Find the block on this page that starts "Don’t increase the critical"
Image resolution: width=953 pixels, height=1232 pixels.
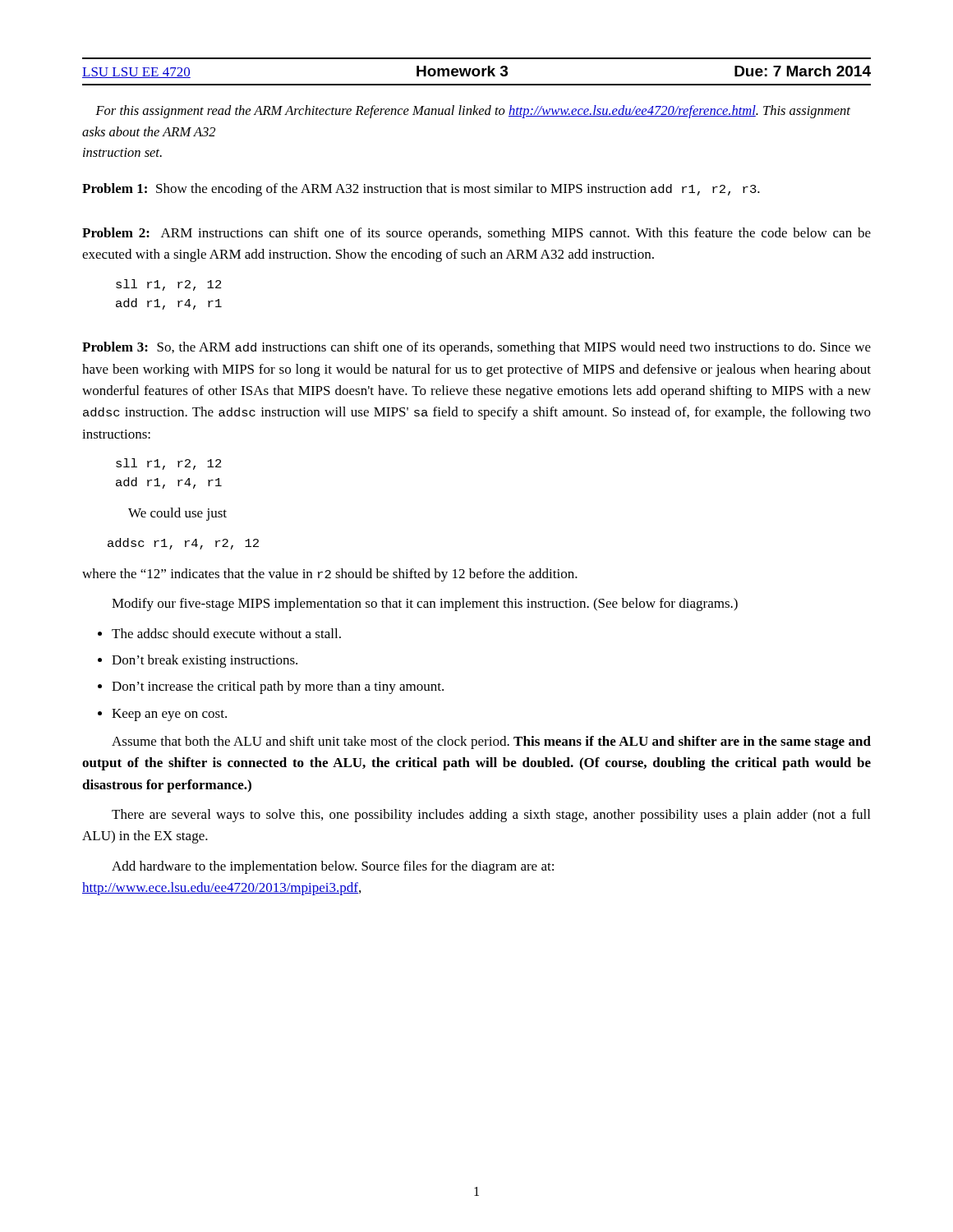coord(278,687)
